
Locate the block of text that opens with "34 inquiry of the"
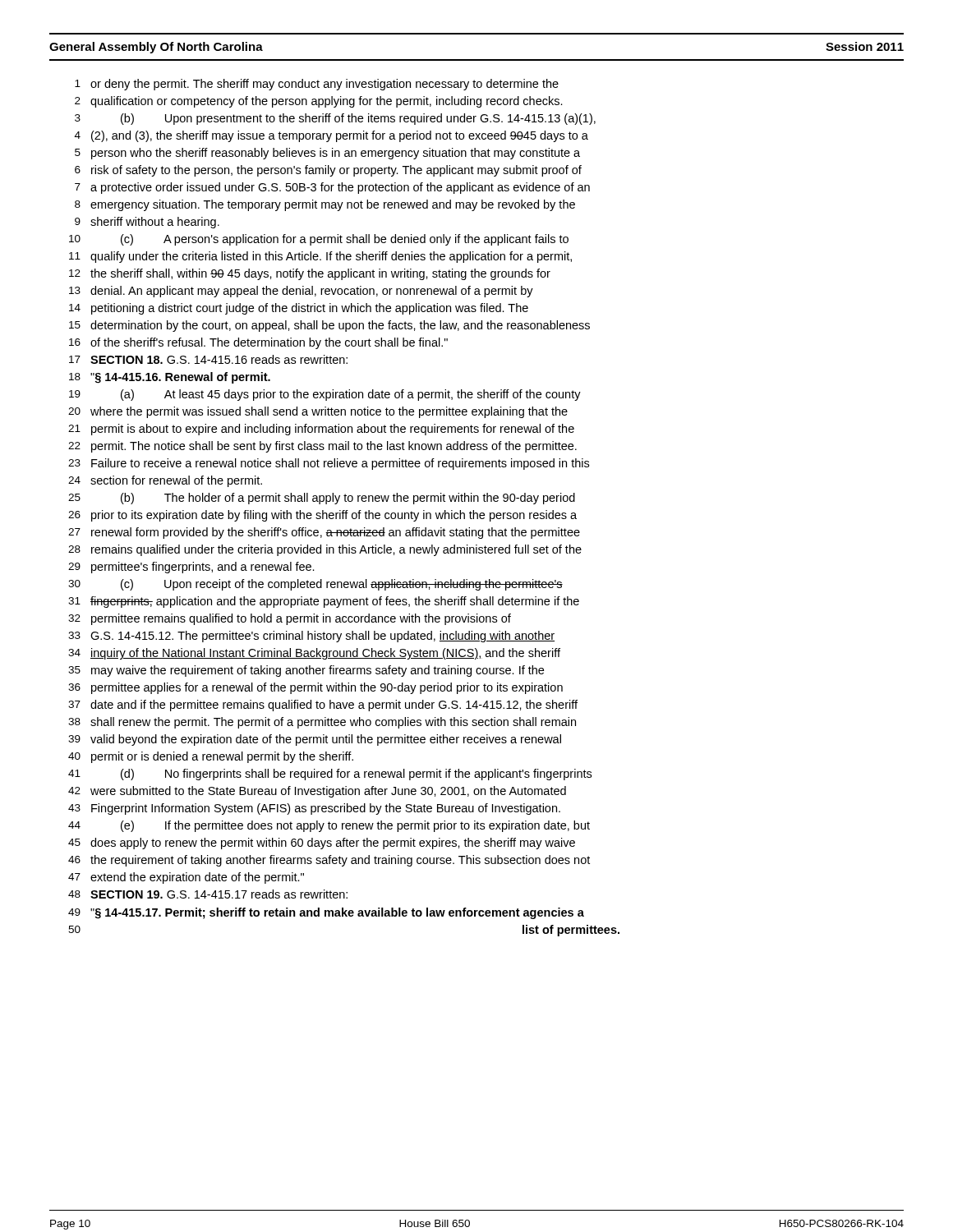click(476, 654)
